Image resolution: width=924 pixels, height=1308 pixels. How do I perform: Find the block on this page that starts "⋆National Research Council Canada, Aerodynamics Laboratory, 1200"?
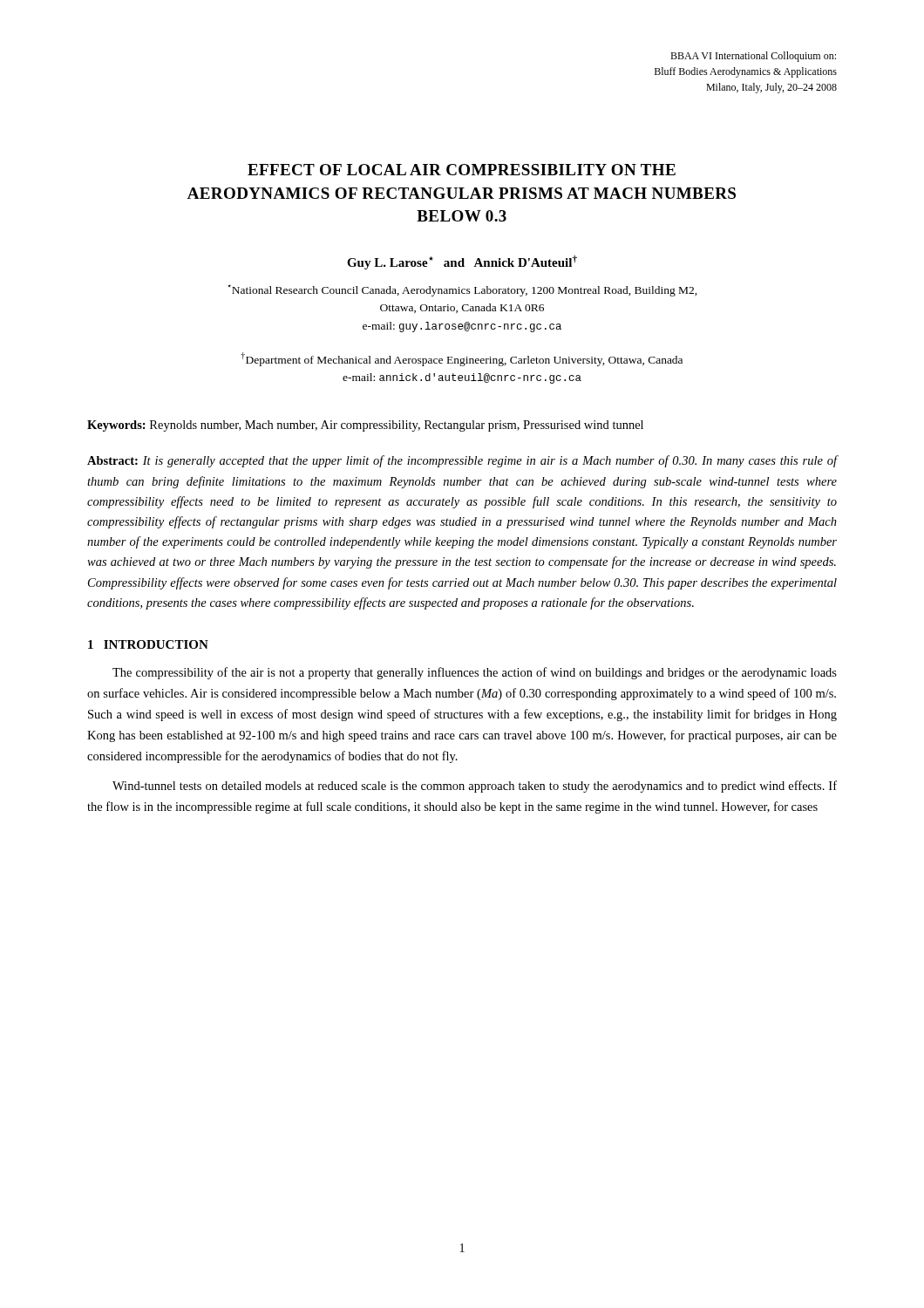click(x=462, y=307)
